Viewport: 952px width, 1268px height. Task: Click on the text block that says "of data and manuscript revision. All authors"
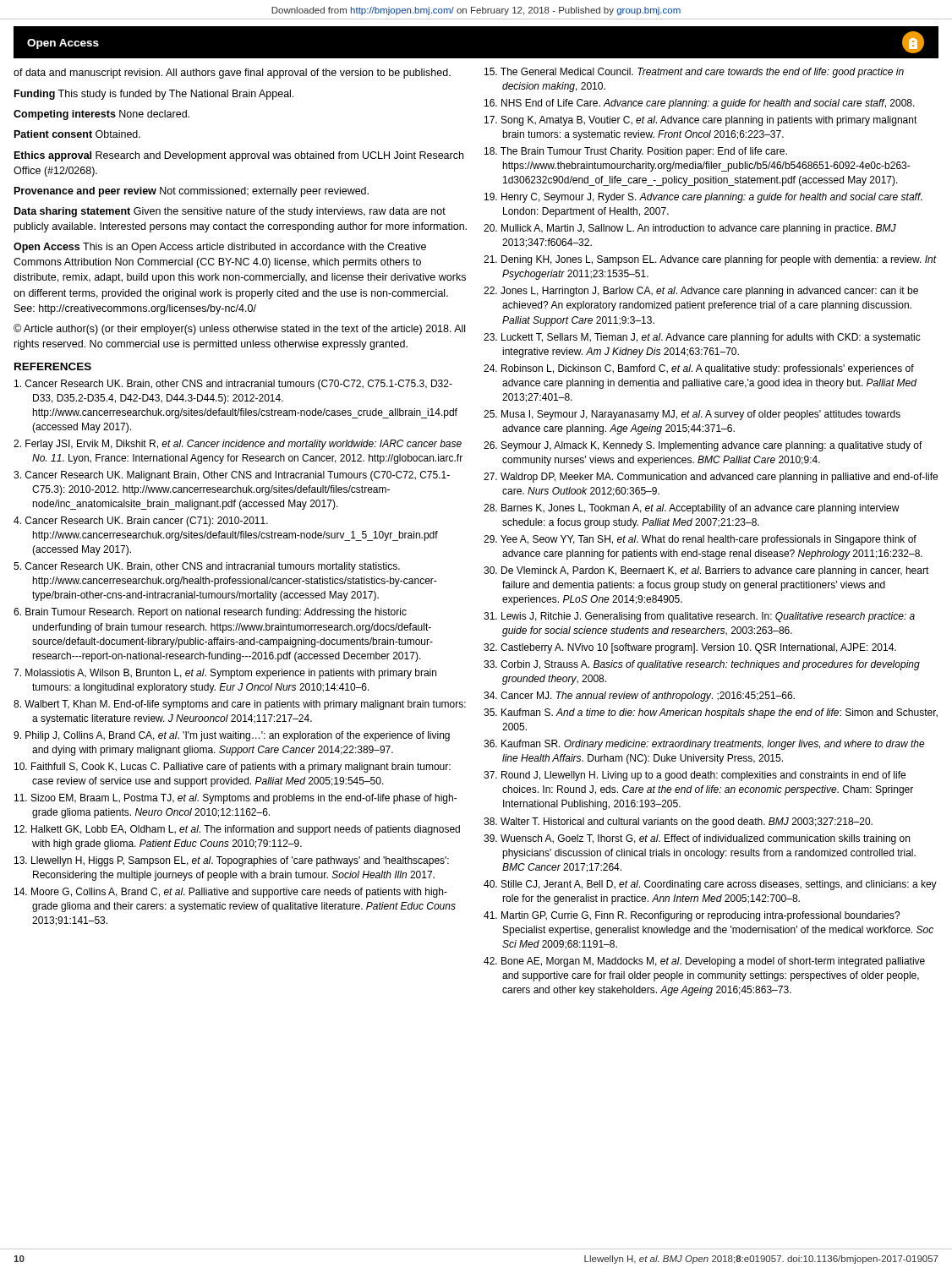(x=232, y=73)
